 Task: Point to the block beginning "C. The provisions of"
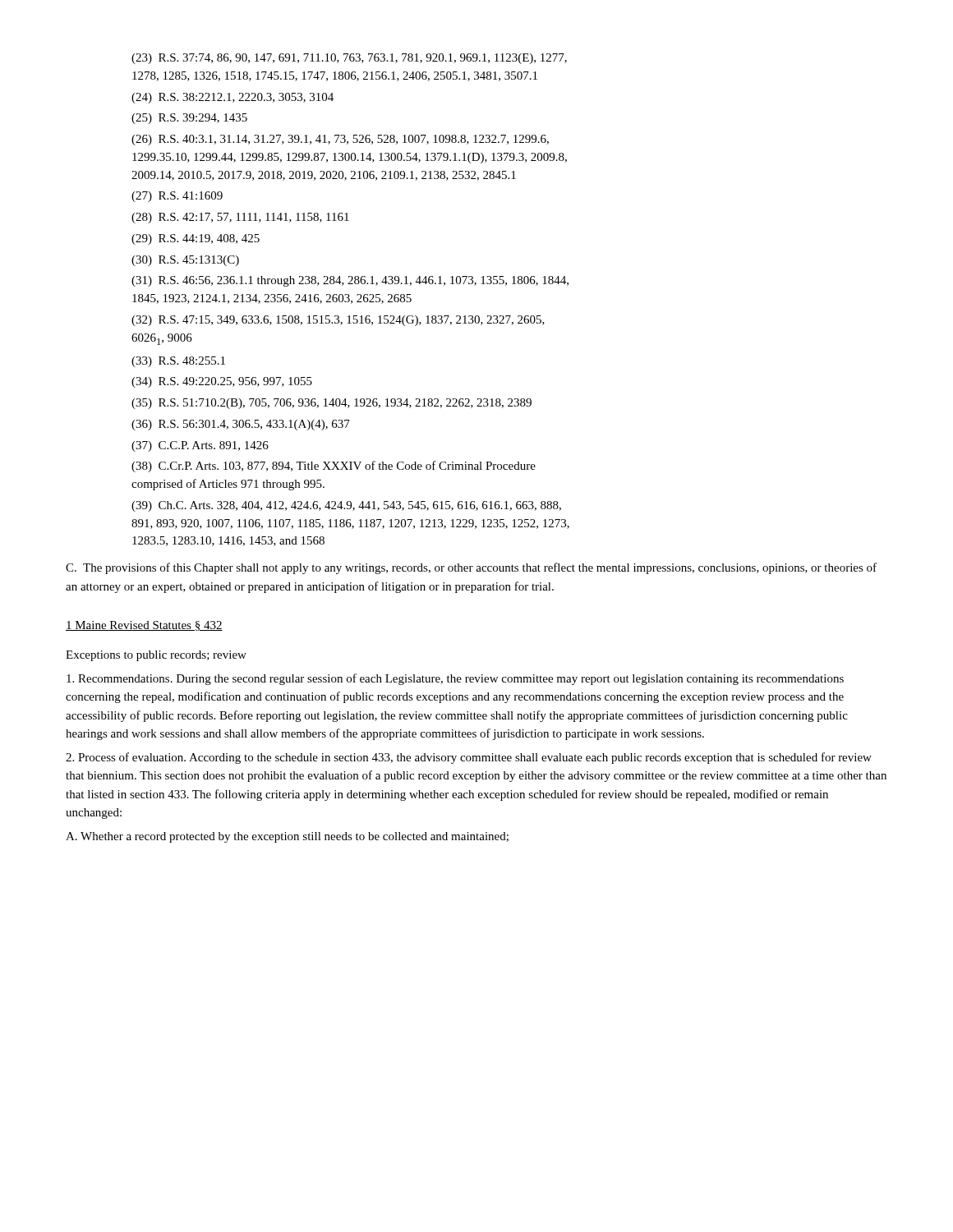pyautogui.click(x=471, y=577)
